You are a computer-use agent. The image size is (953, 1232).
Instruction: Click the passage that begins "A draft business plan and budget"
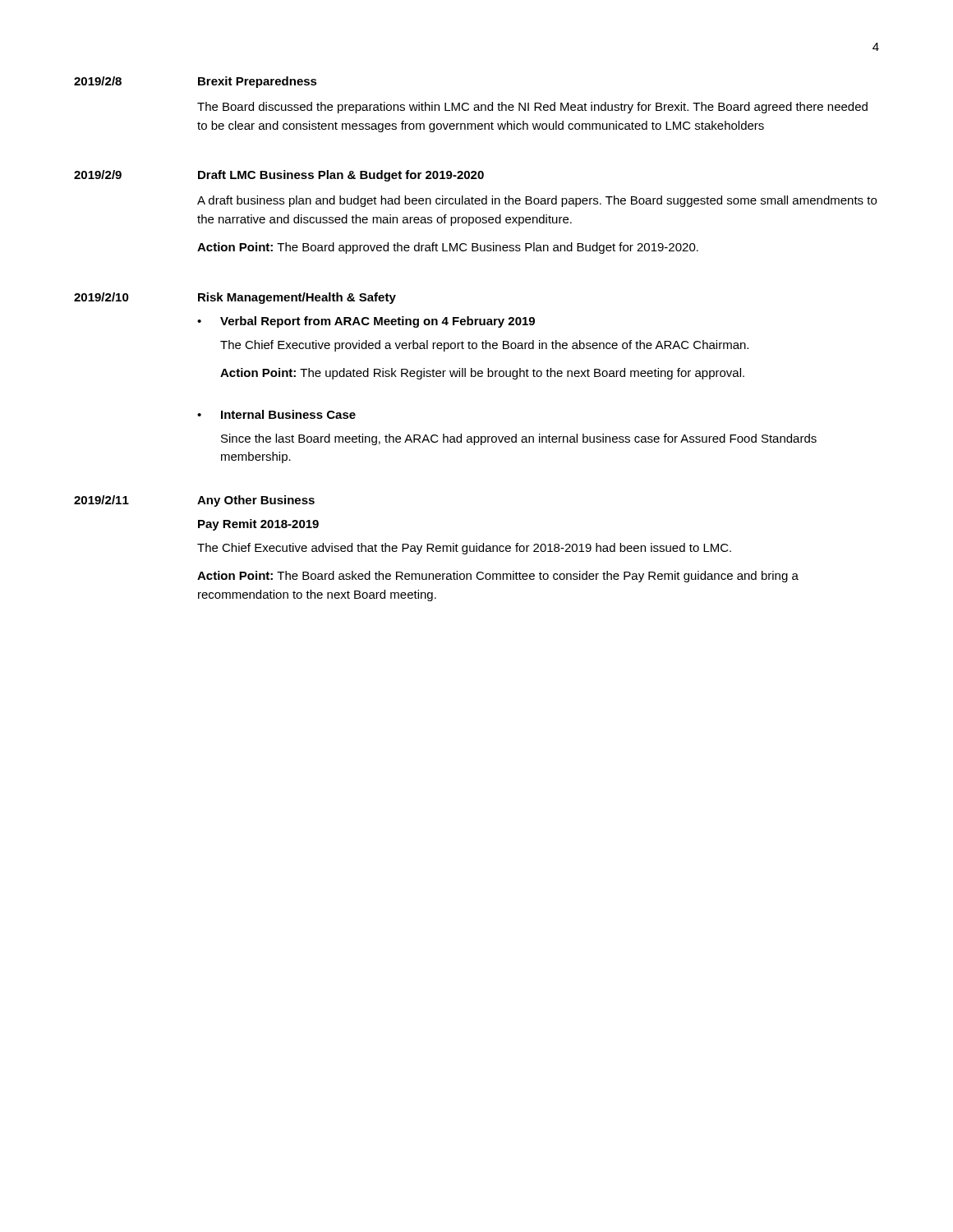click(x=537, y=209)
